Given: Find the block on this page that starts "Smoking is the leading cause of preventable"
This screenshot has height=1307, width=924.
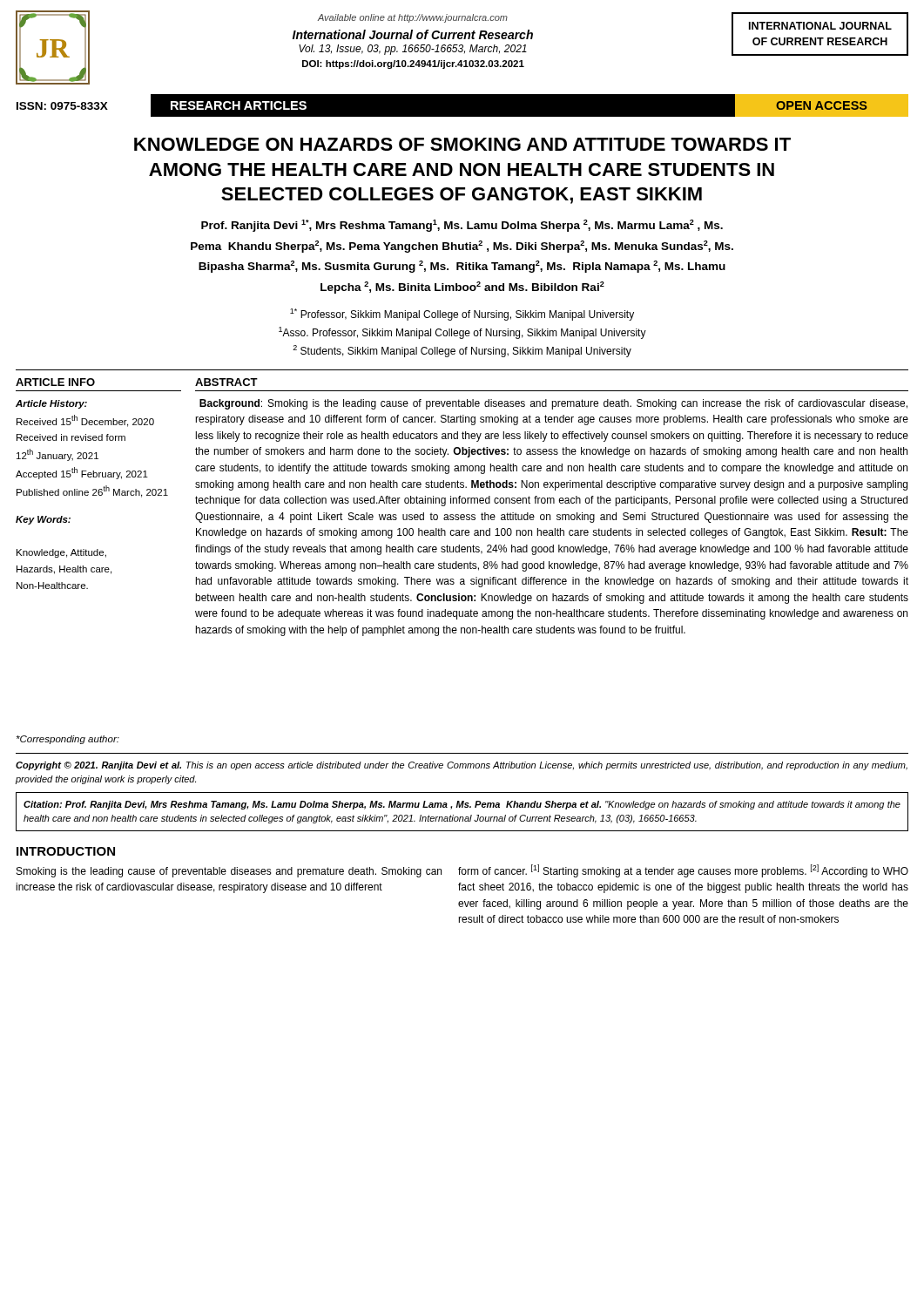Looking at the screenshot, I should pos(229,879).
